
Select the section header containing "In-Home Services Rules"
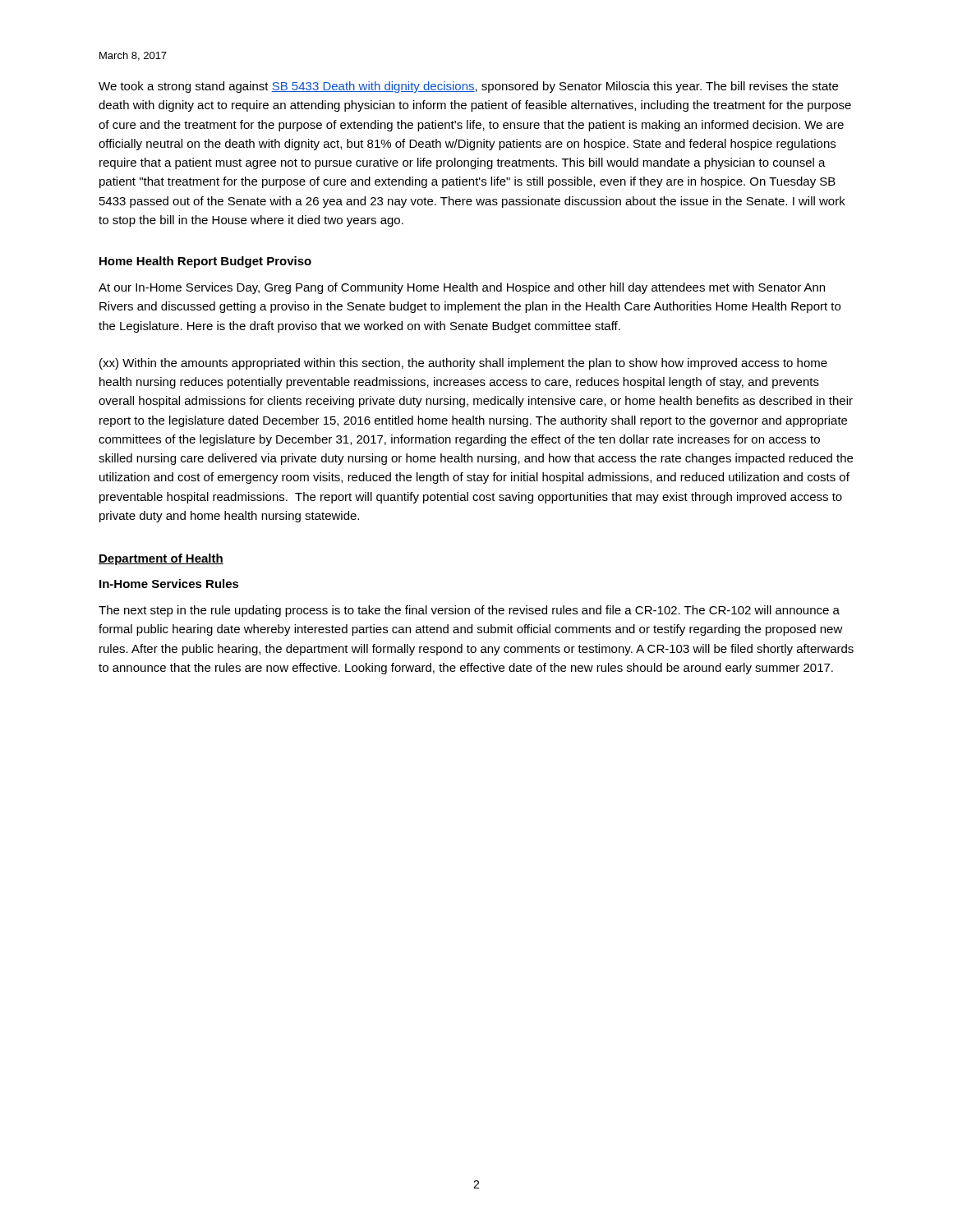169,584
